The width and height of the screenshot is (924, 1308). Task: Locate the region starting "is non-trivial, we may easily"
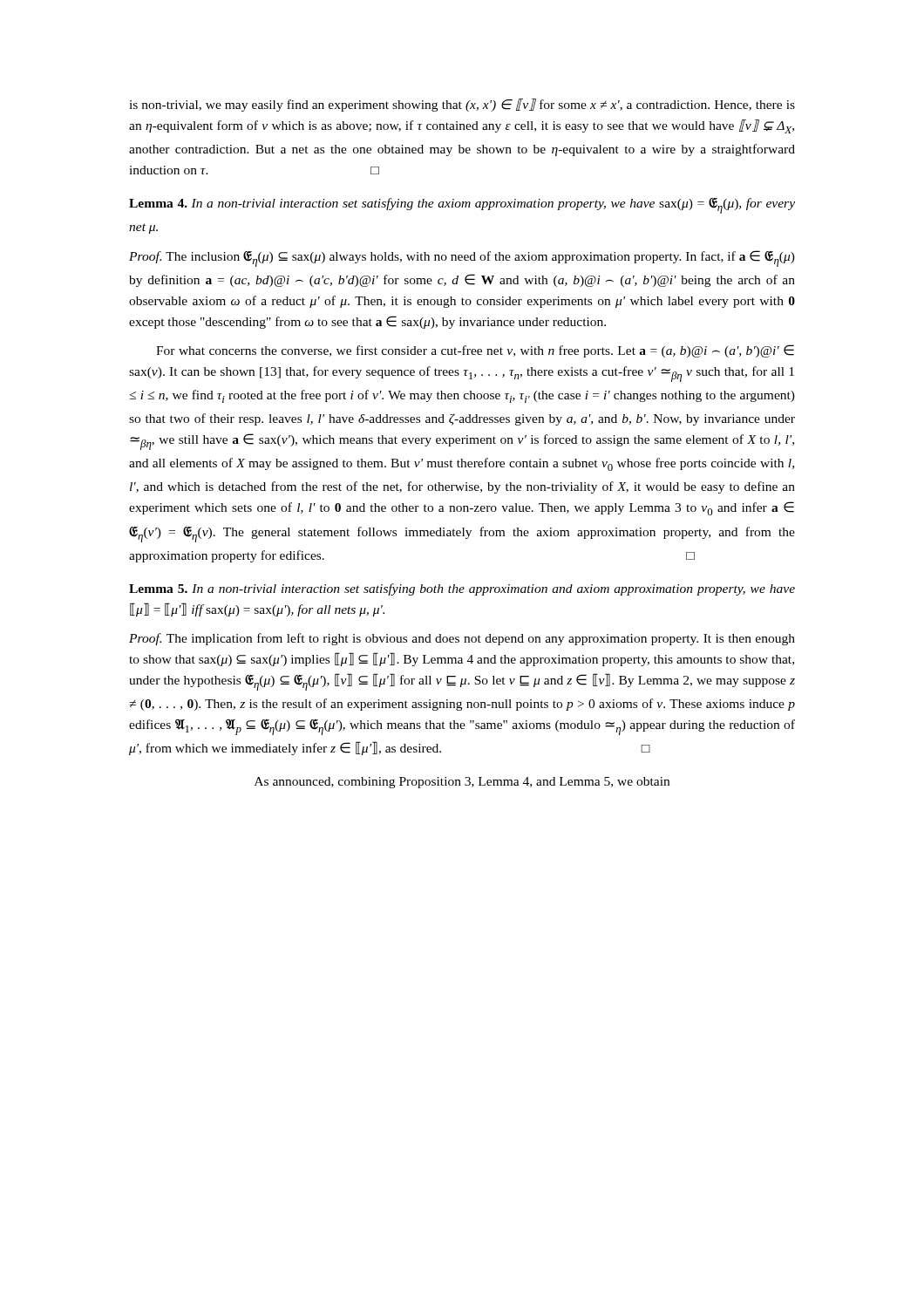pos(462,137)
